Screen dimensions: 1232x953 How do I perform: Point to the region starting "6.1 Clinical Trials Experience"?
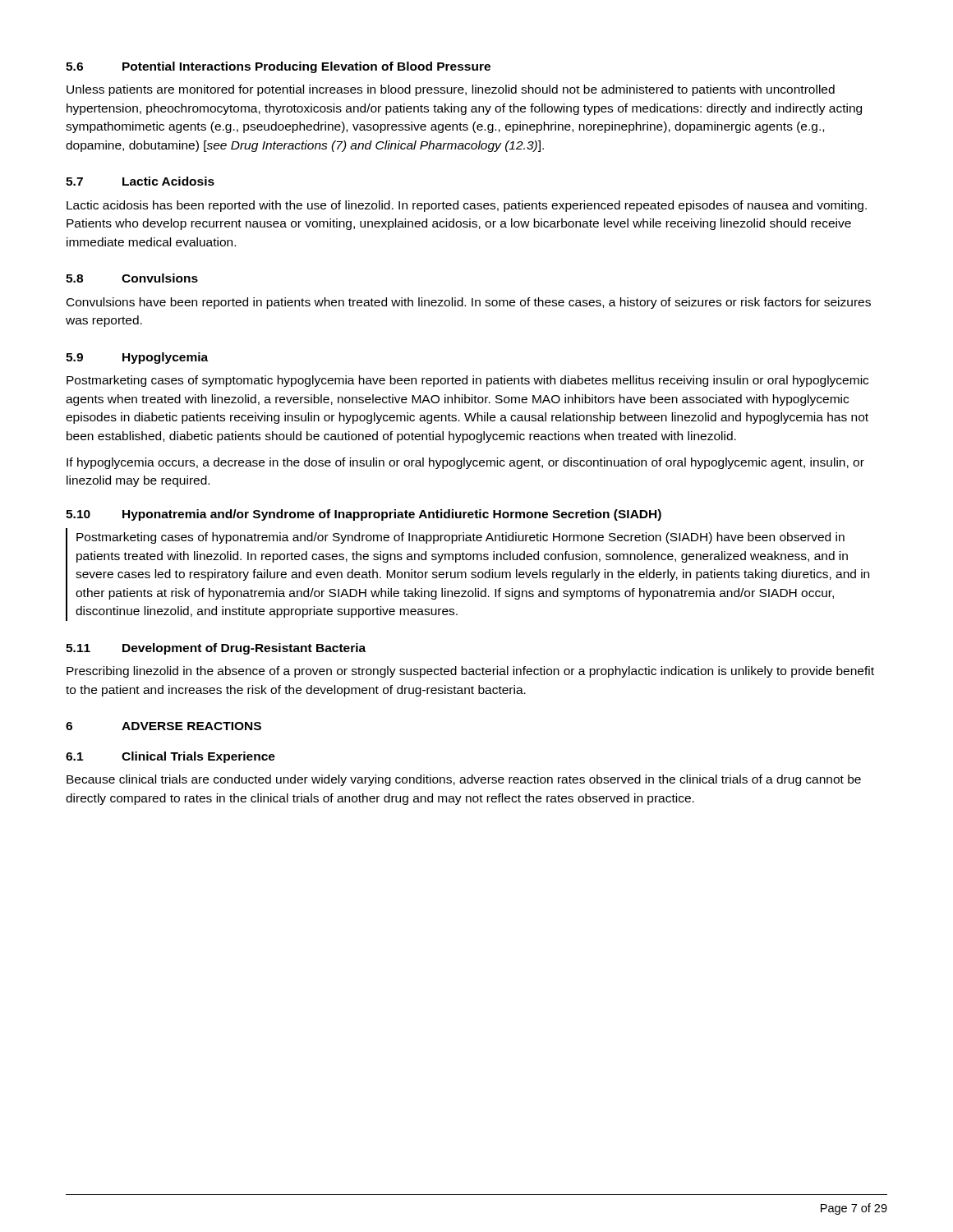[x=170, y=756]
